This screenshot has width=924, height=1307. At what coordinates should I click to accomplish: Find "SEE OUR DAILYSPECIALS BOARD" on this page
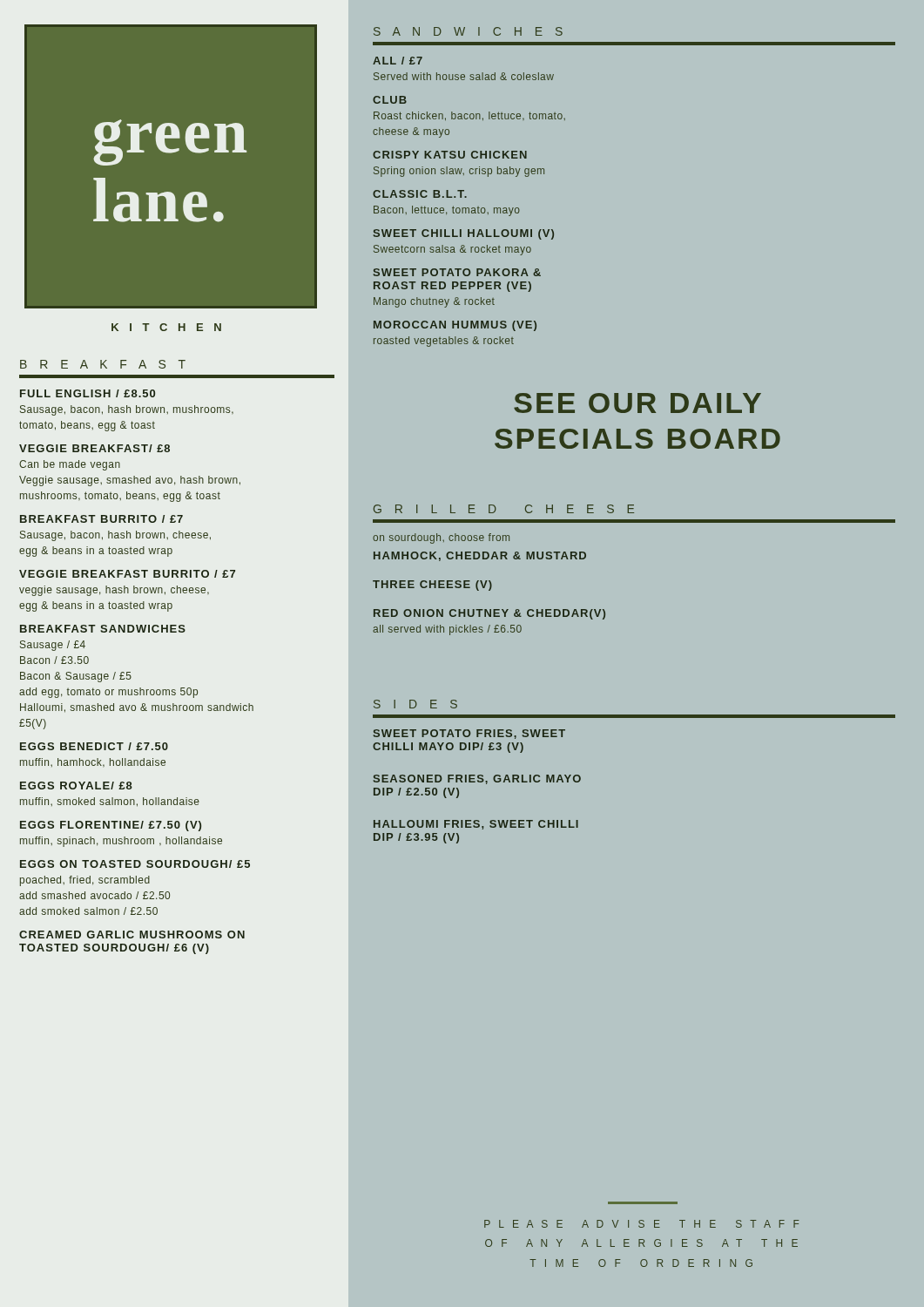tap(638, 421)
